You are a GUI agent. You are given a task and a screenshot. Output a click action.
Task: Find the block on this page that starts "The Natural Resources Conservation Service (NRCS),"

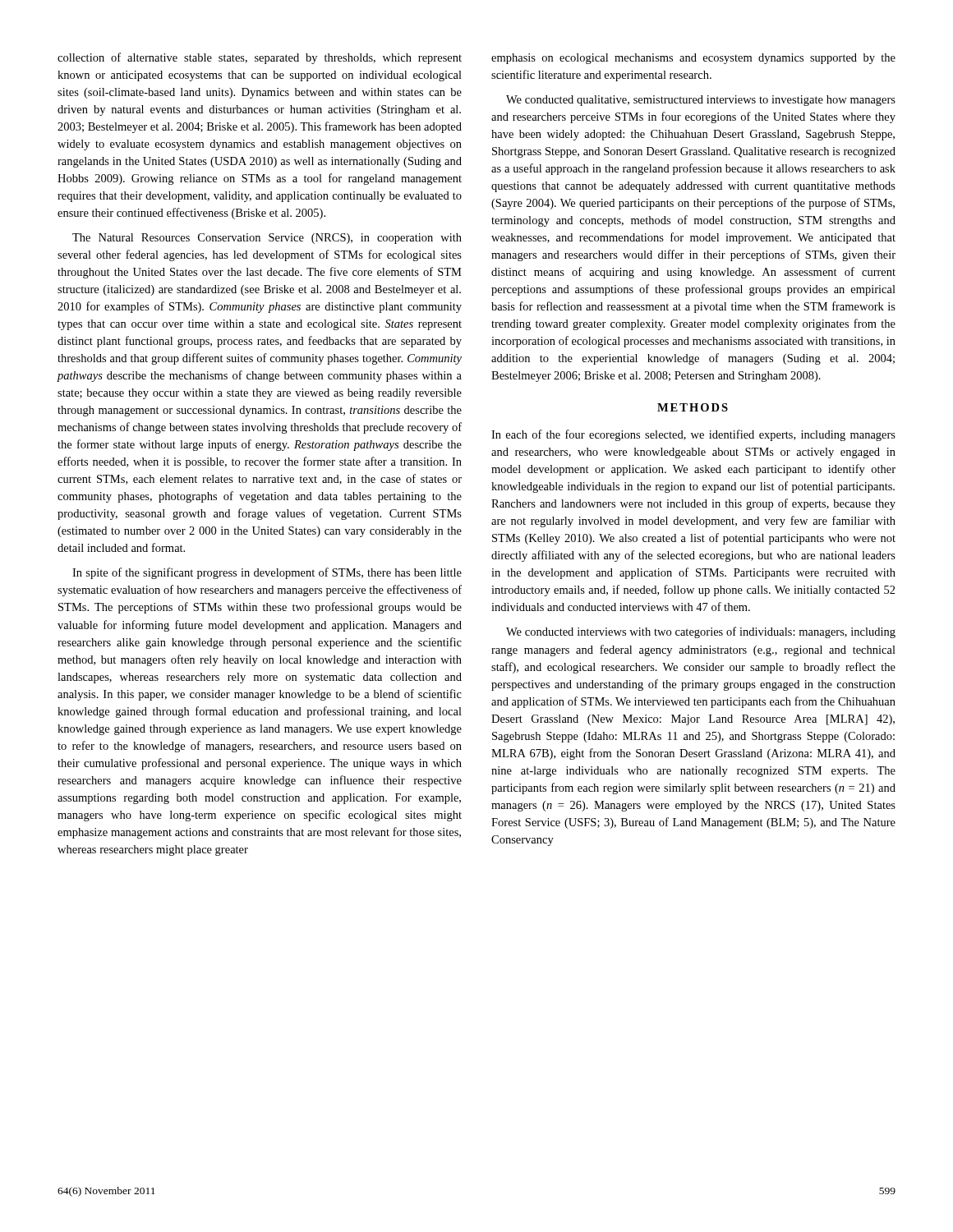point(260,393)
